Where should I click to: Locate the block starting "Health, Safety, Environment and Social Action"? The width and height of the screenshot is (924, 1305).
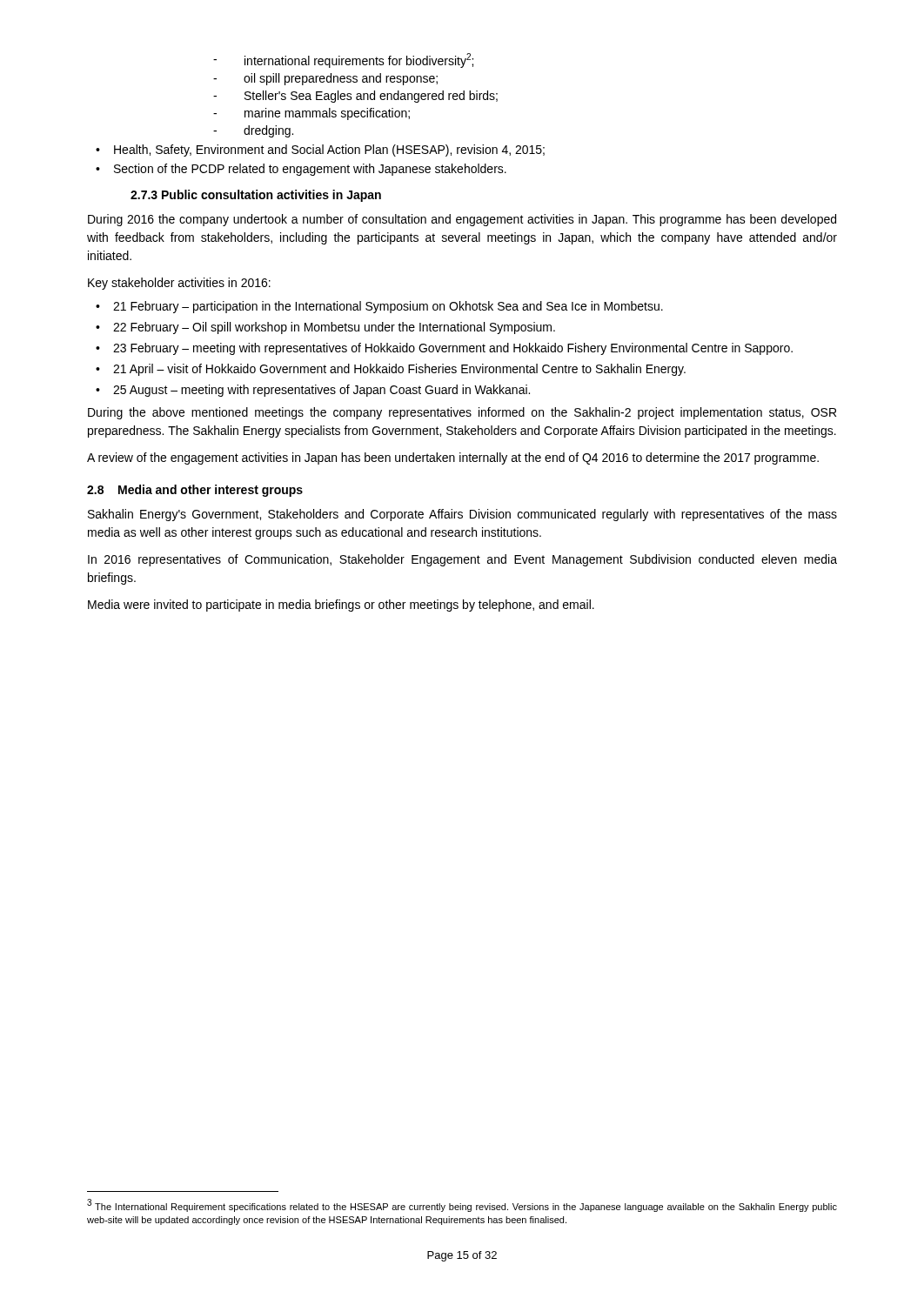[329, 149]
